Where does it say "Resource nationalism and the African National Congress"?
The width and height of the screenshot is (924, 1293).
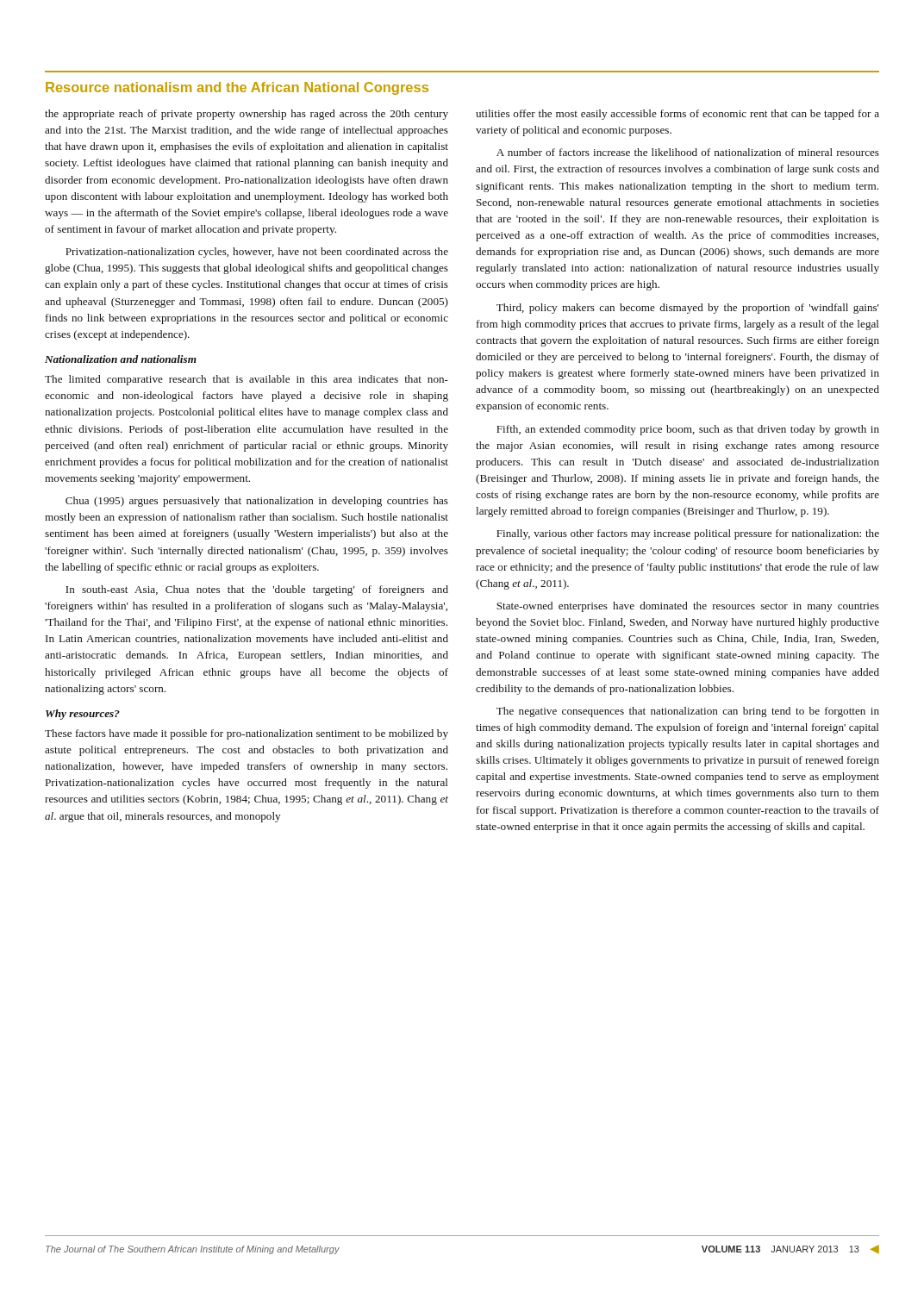point(237,87)
